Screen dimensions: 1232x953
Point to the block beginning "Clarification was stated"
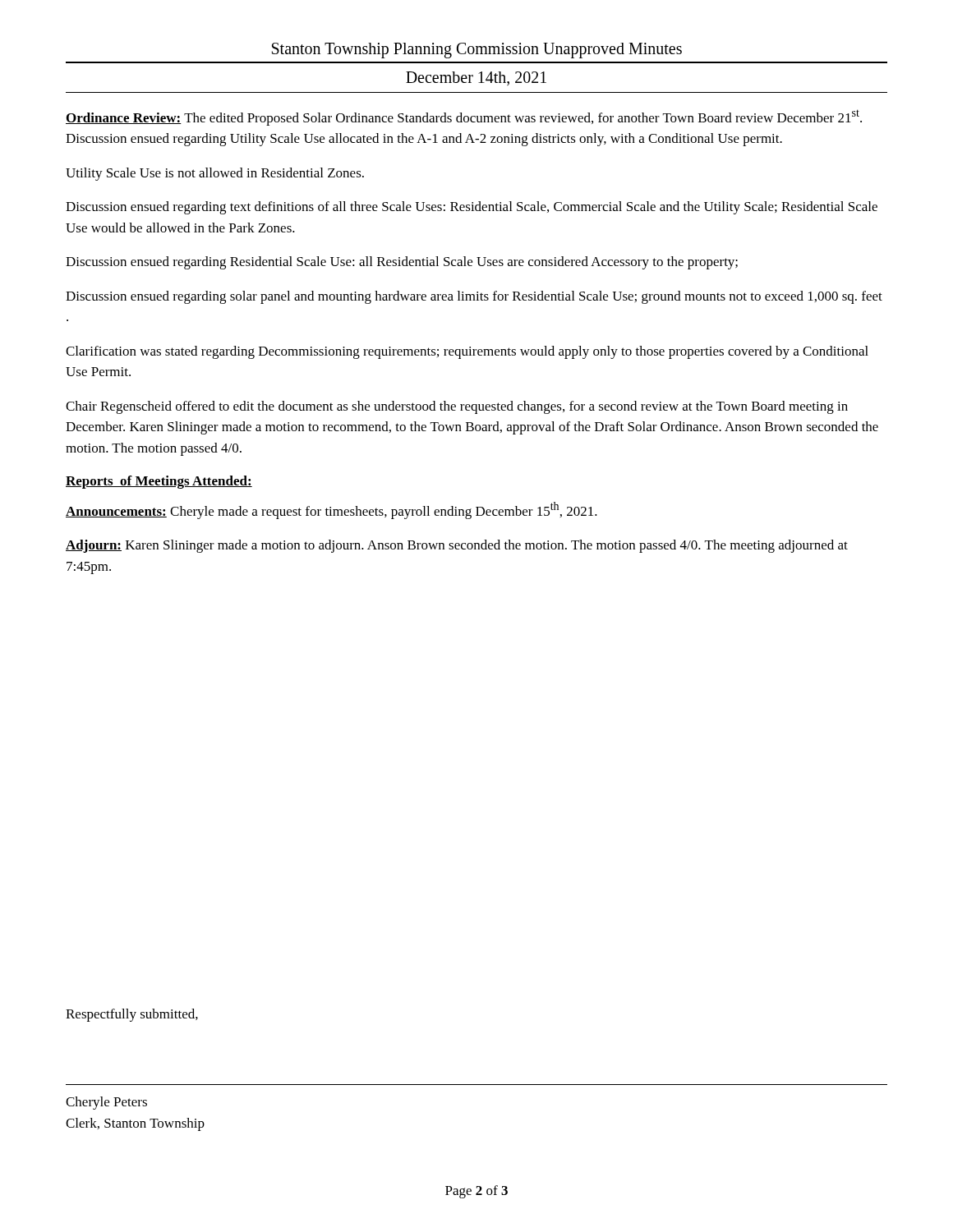(x=467, y=361)
